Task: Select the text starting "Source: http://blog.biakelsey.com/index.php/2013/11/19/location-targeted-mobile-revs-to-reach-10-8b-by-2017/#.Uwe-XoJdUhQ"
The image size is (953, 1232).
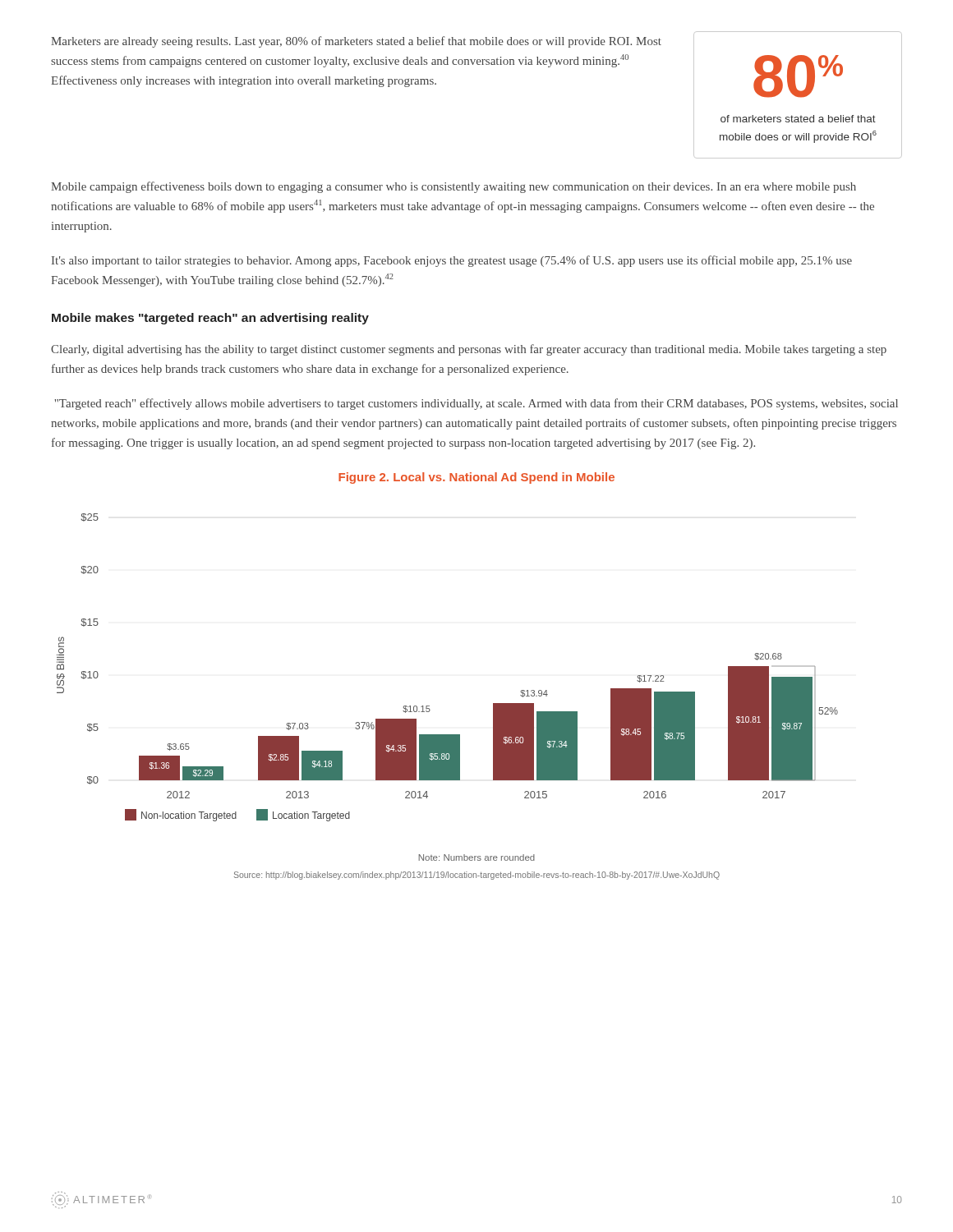Action: click(x=476, y=874)
